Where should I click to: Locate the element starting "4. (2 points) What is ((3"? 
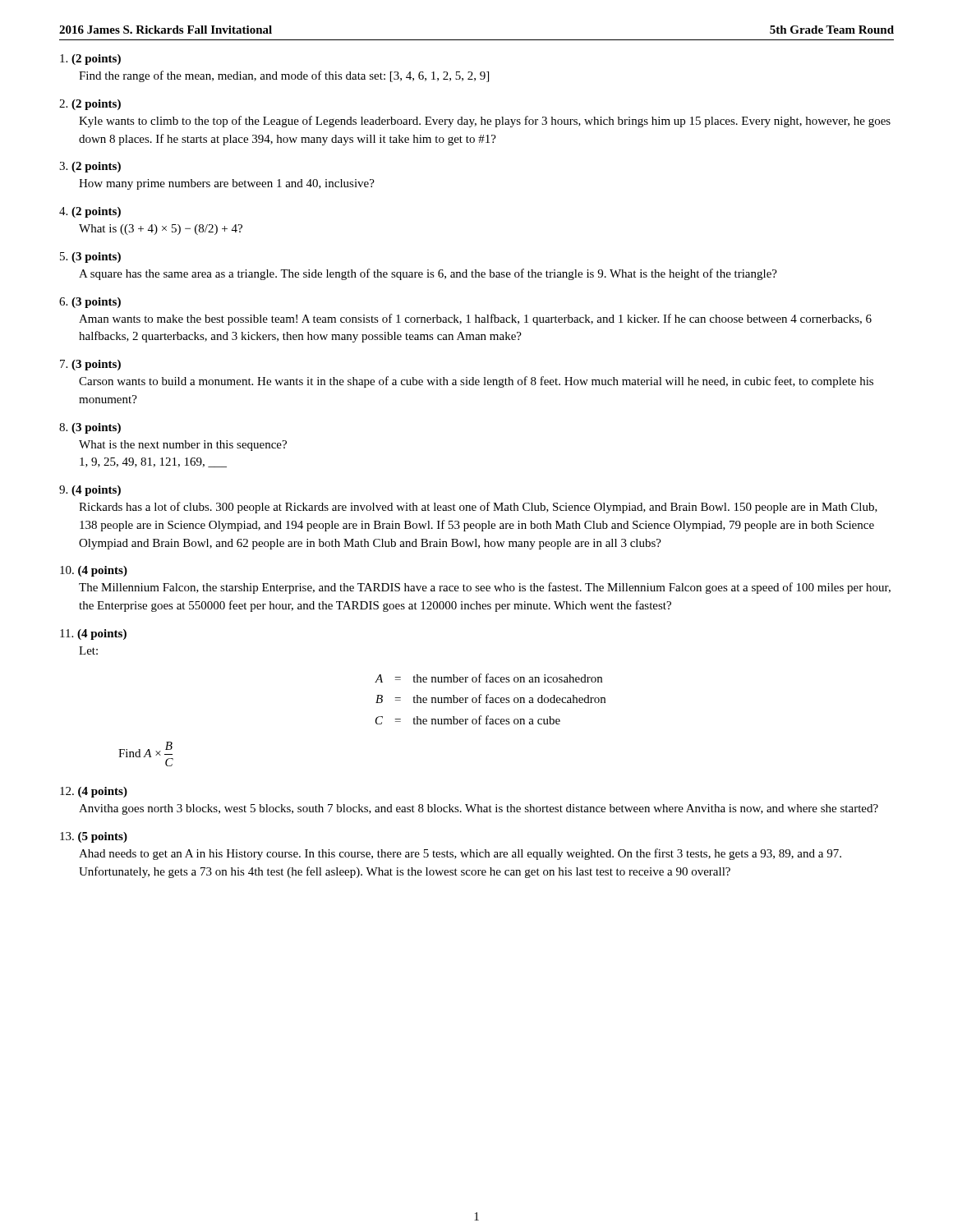coord(90,212)
